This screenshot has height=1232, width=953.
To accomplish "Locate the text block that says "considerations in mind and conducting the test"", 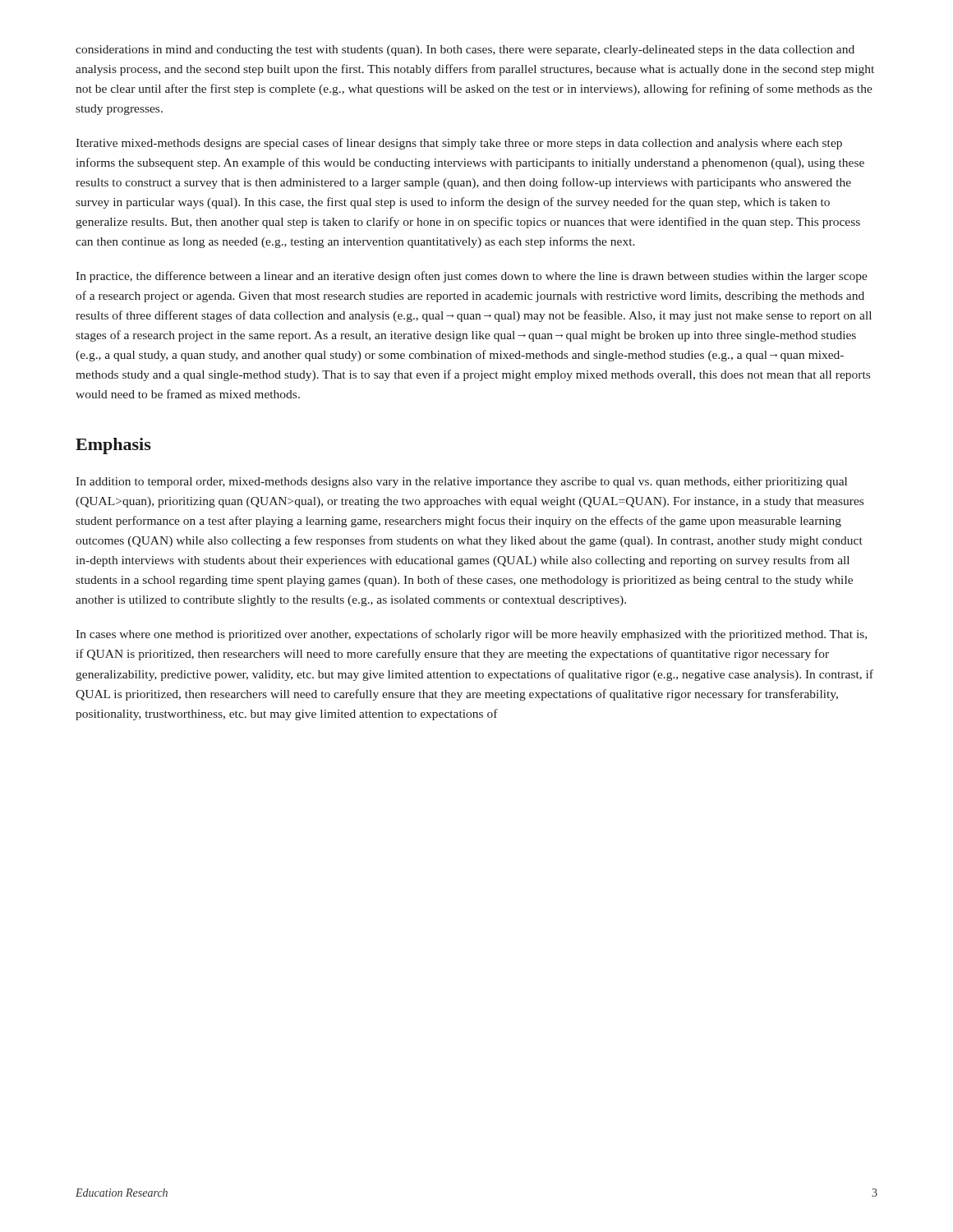I will pos(475,78).
